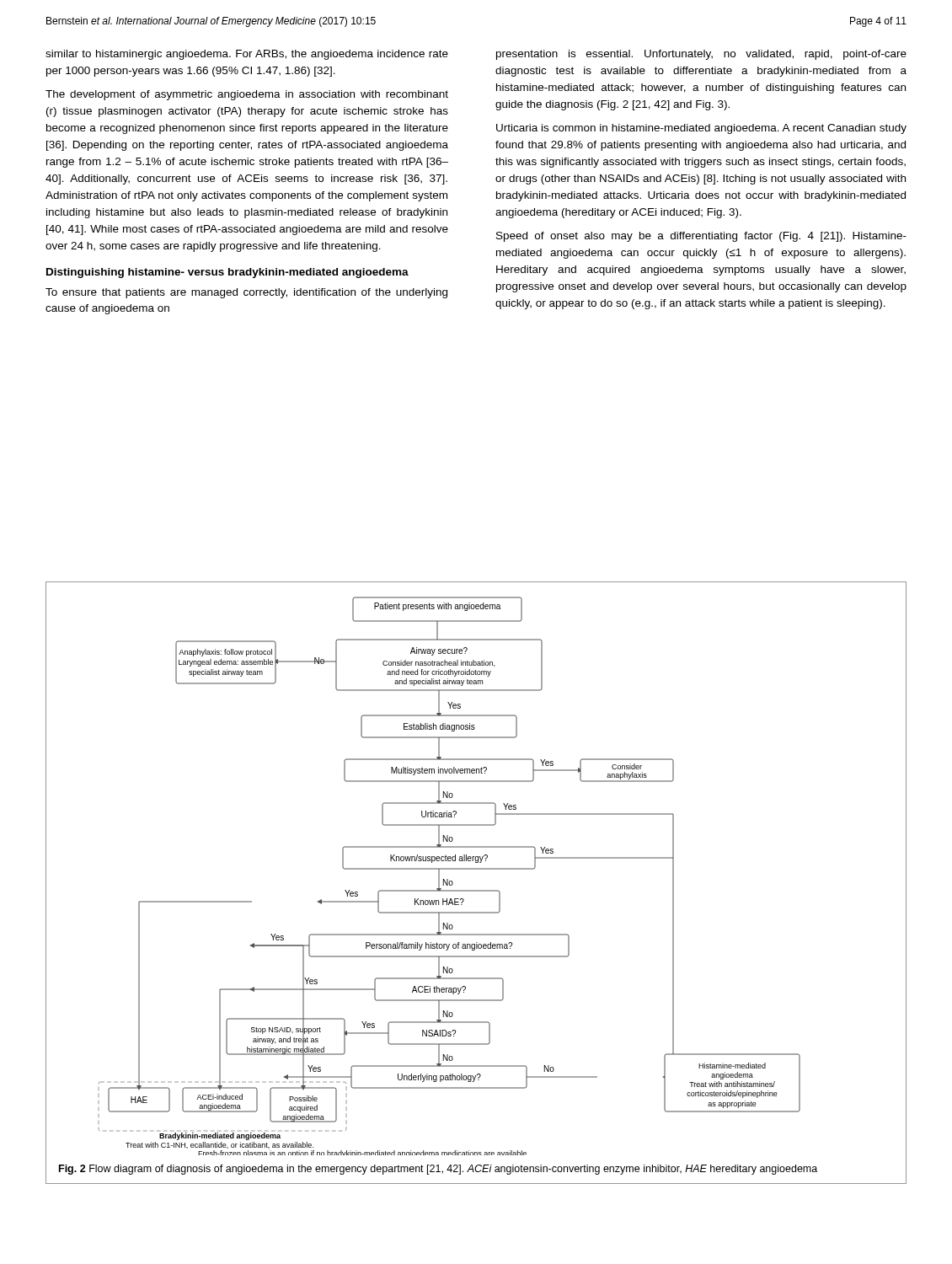Locate the block of text that opens with "presentation is essential. Unfortunately, no validated, rapid, point-of-care"
952x1264 pixels.
[701, 178]
